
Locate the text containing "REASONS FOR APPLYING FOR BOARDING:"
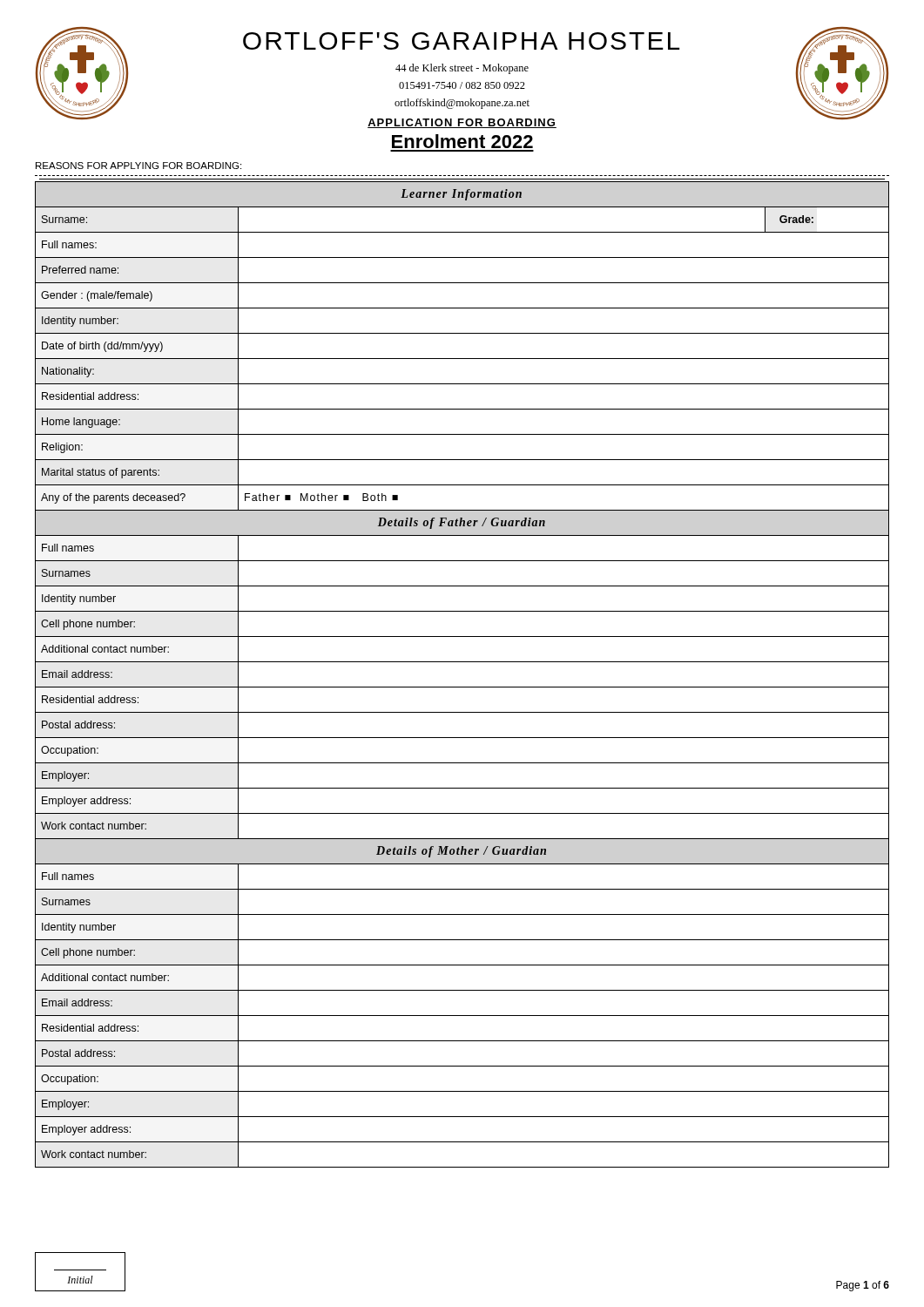(139, 166)
